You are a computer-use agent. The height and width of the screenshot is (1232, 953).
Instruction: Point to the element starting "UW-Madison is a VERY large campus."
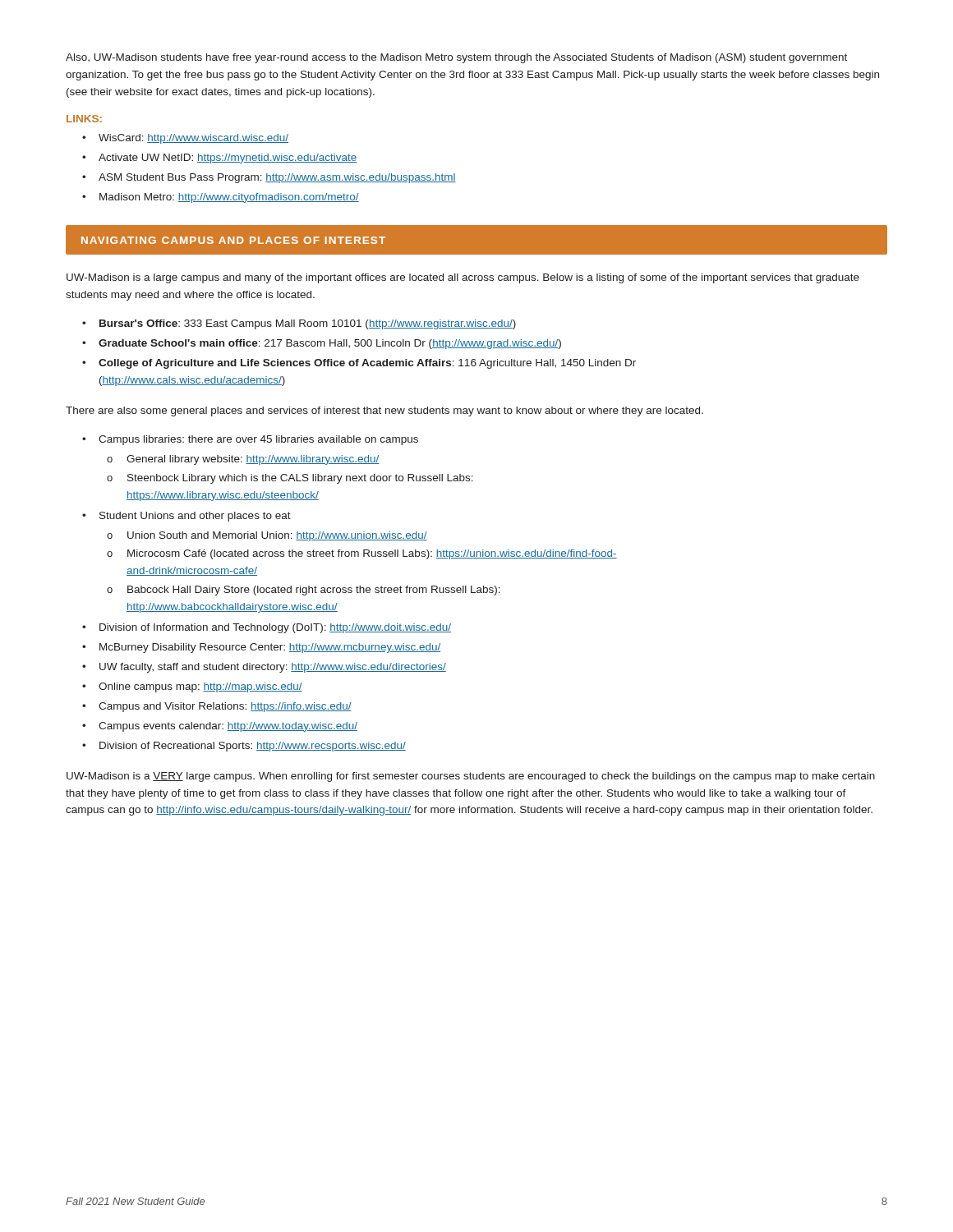(470, 793)
